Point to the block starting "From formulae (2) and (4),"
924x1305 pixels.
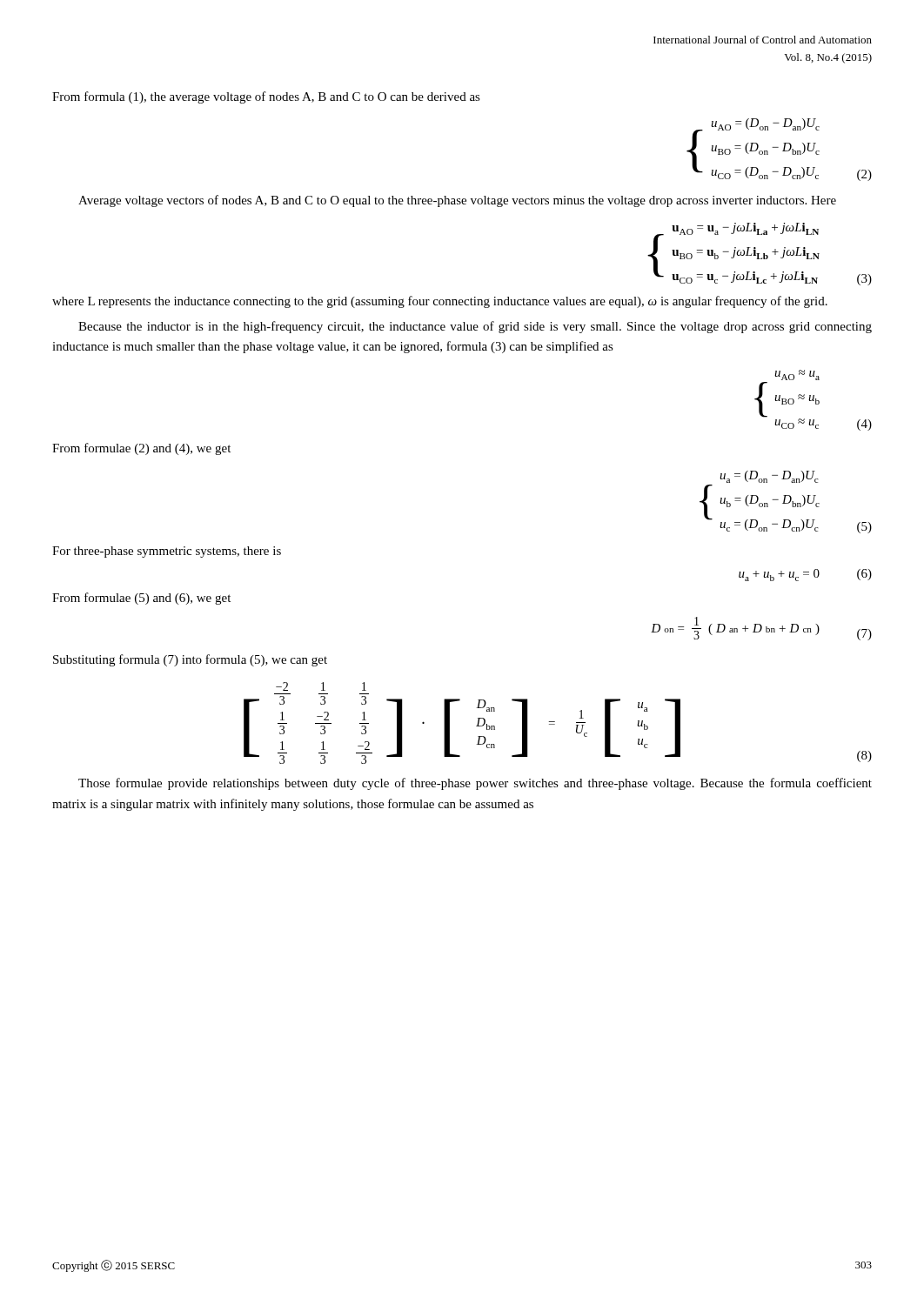pos(142,448)
